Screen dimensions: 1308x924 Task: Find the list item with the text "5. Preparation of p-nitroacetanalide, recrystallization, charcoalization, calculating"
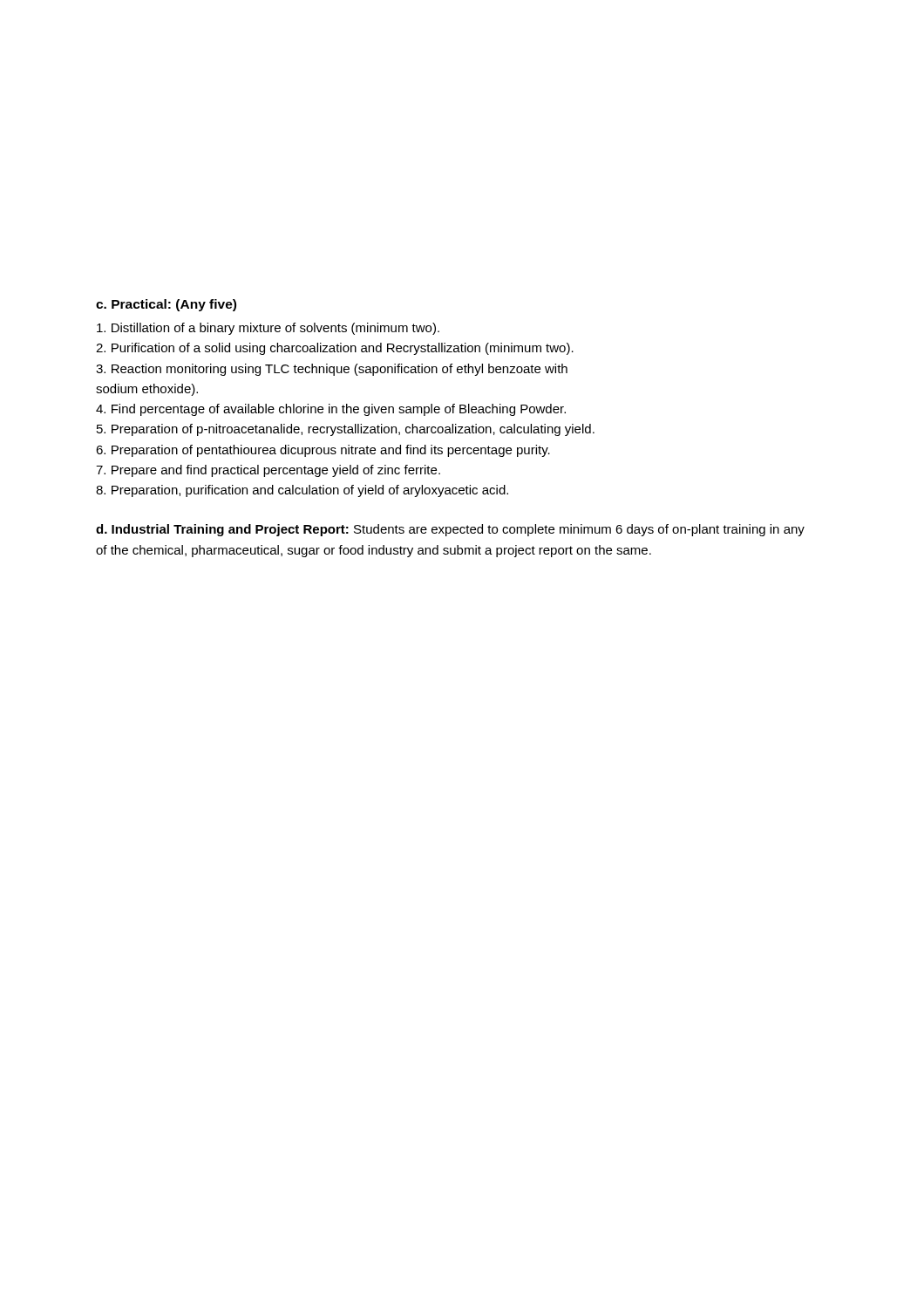pyautogui.click(x=346, y=429)
